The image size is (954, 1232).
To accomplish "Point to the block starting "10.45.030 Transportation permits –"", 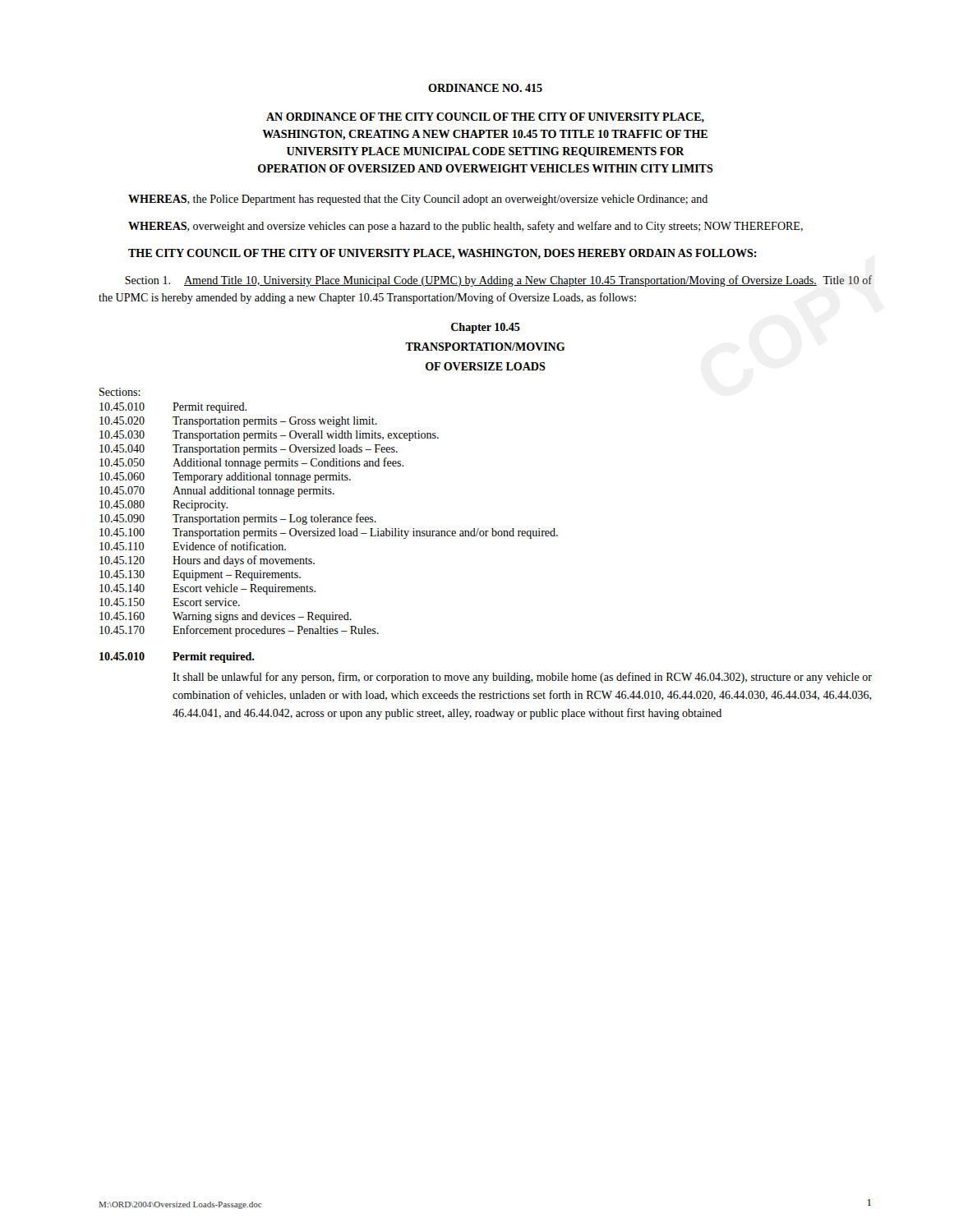I will point(269,436).
